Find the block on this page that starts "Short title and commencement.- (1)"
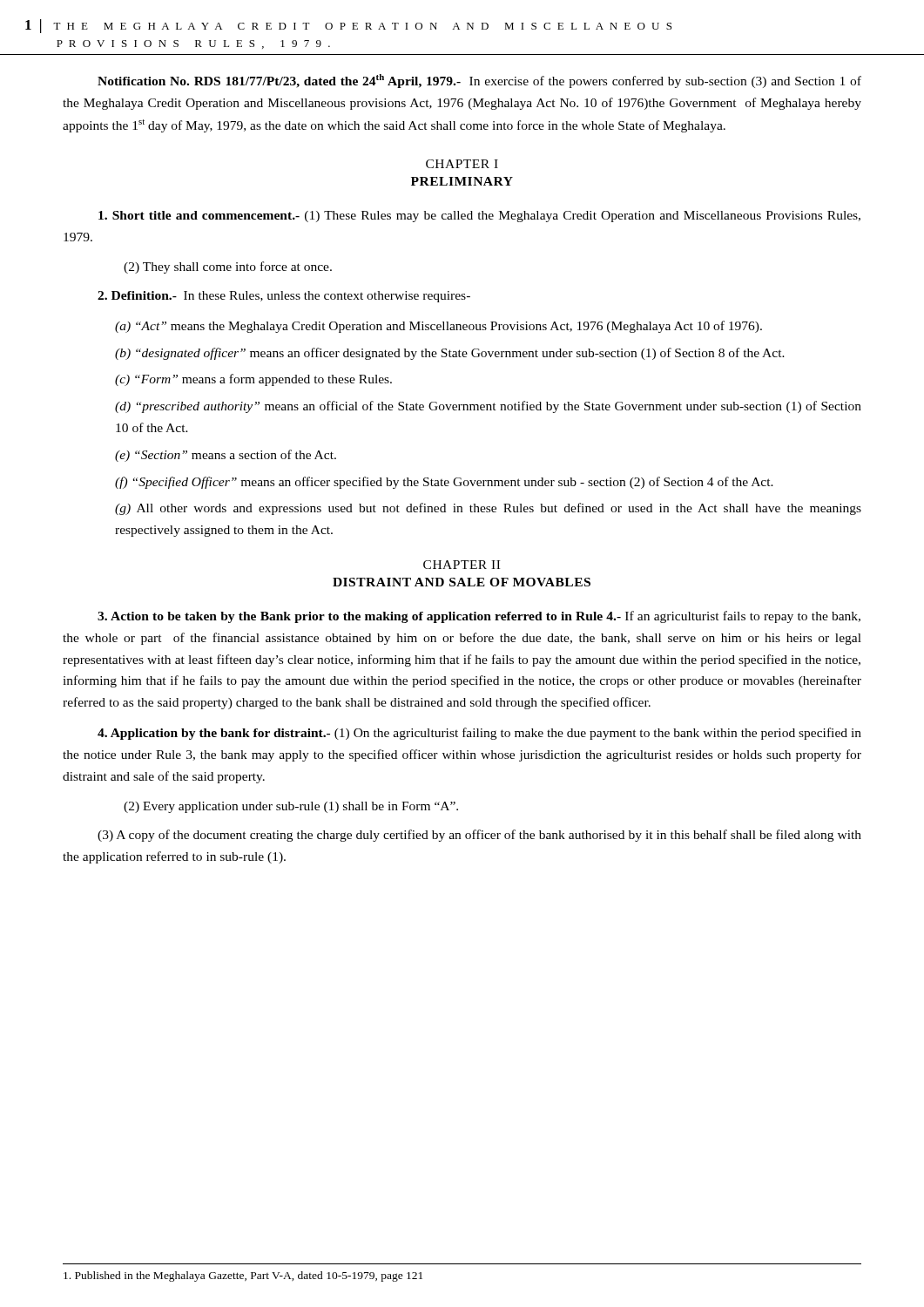The width and height of the screenshot is (924, 1307). click(462, 225)
